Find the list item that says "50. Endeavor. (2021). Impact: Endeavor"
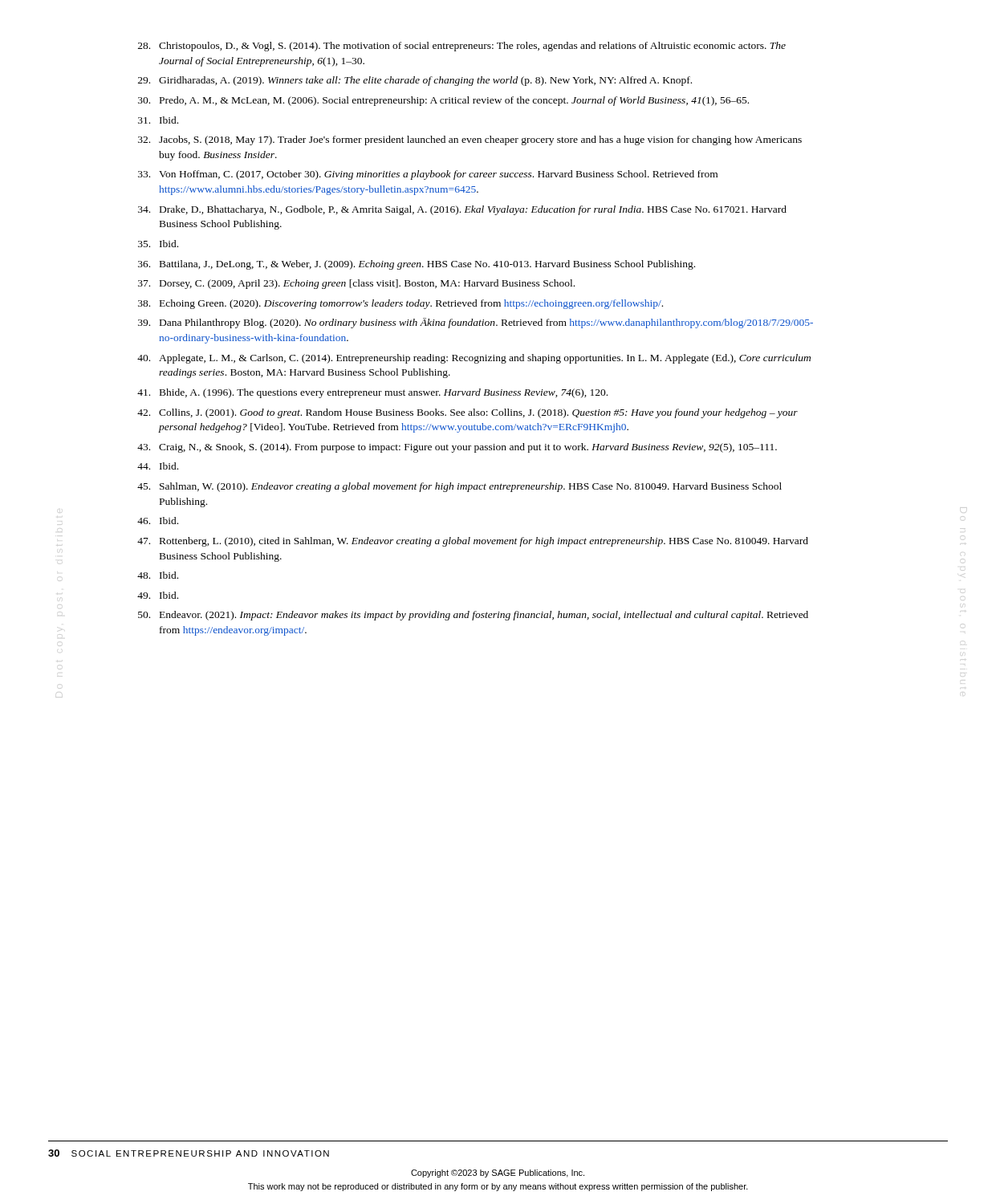996x1204 pixels. [x=468, y=623]
